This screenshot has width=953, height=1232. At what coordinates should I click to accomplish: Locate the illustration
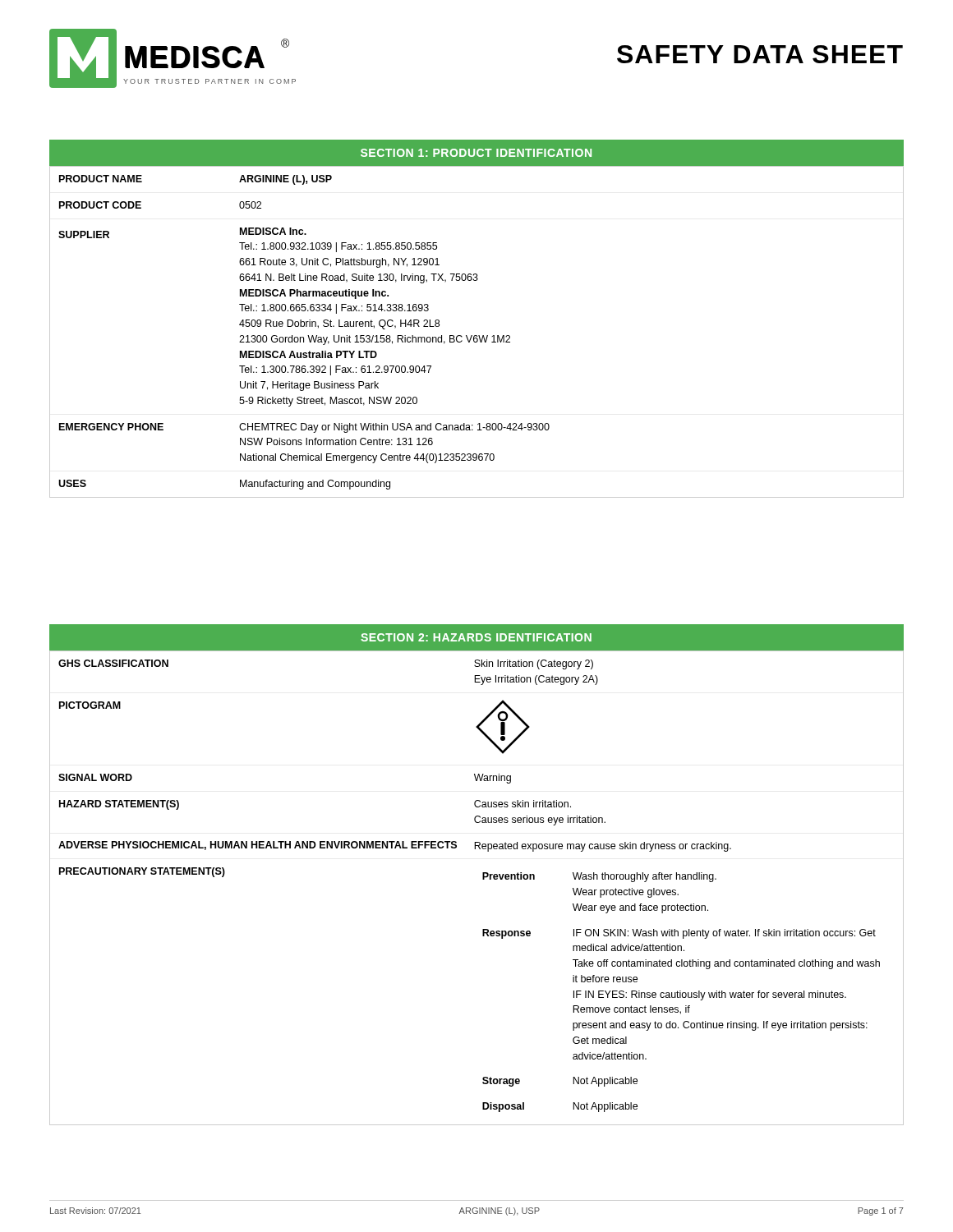[503, 729]
